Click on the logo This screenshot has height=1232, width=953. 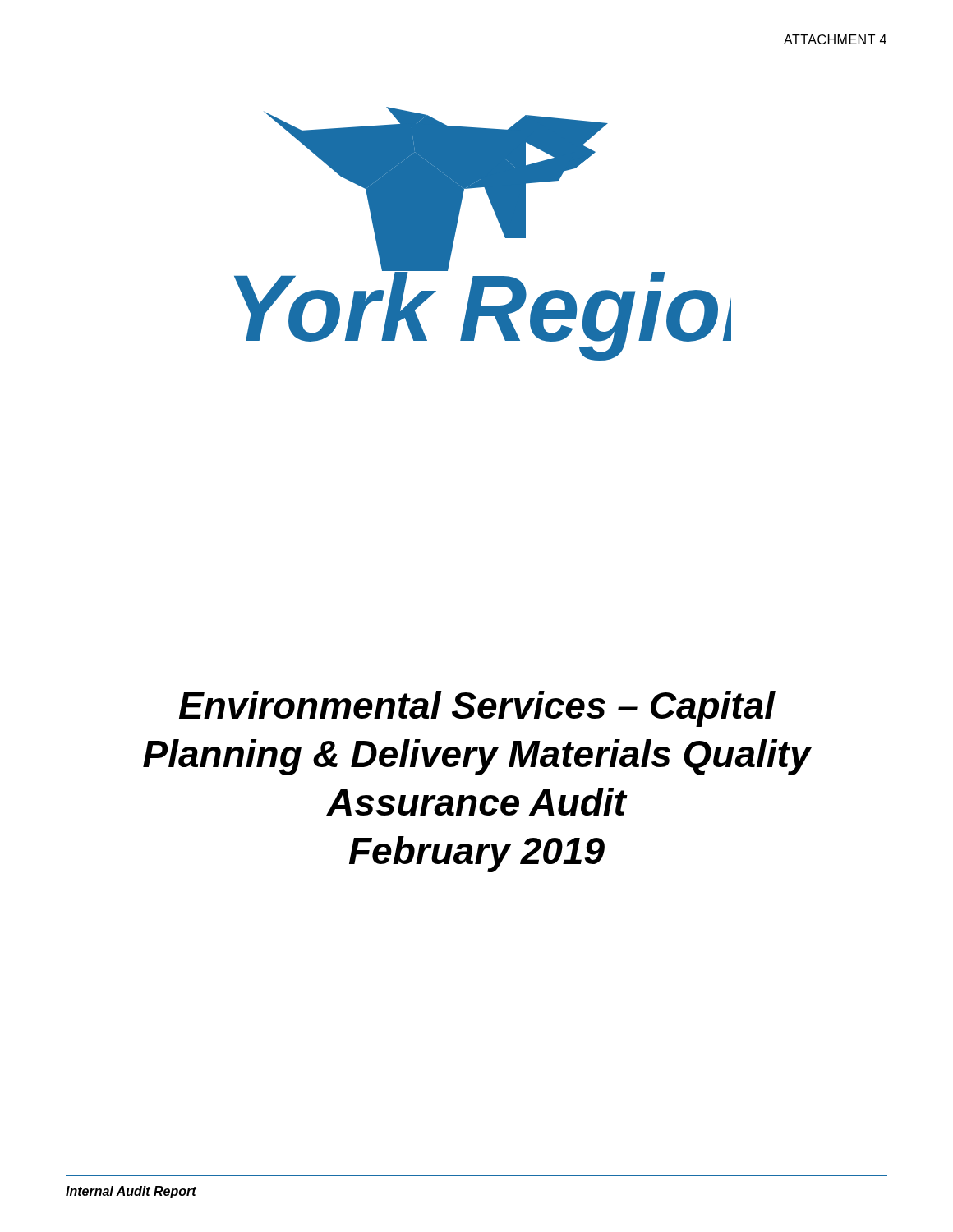point(476,242)
